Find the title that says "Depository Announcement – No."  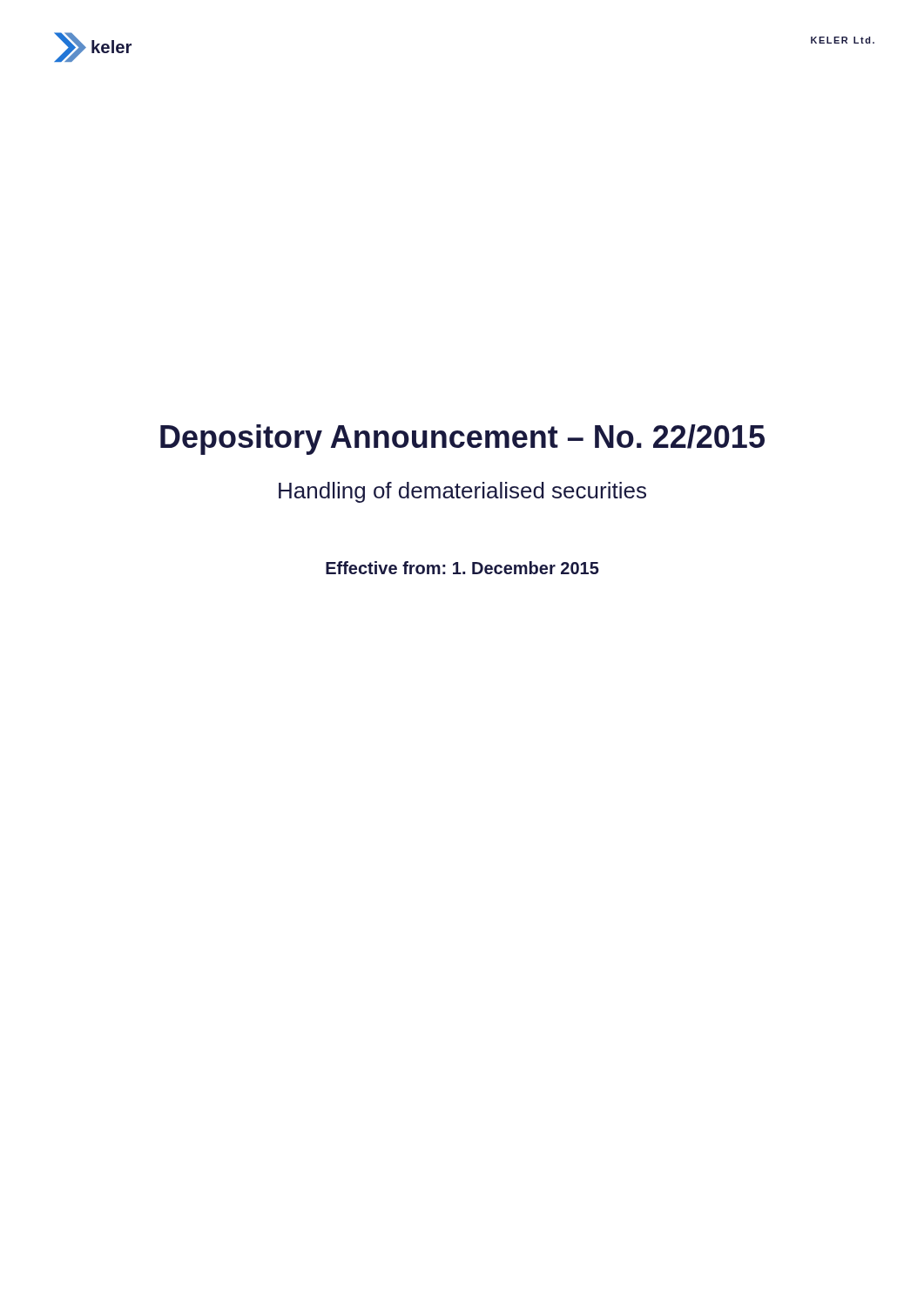(462, 437)
